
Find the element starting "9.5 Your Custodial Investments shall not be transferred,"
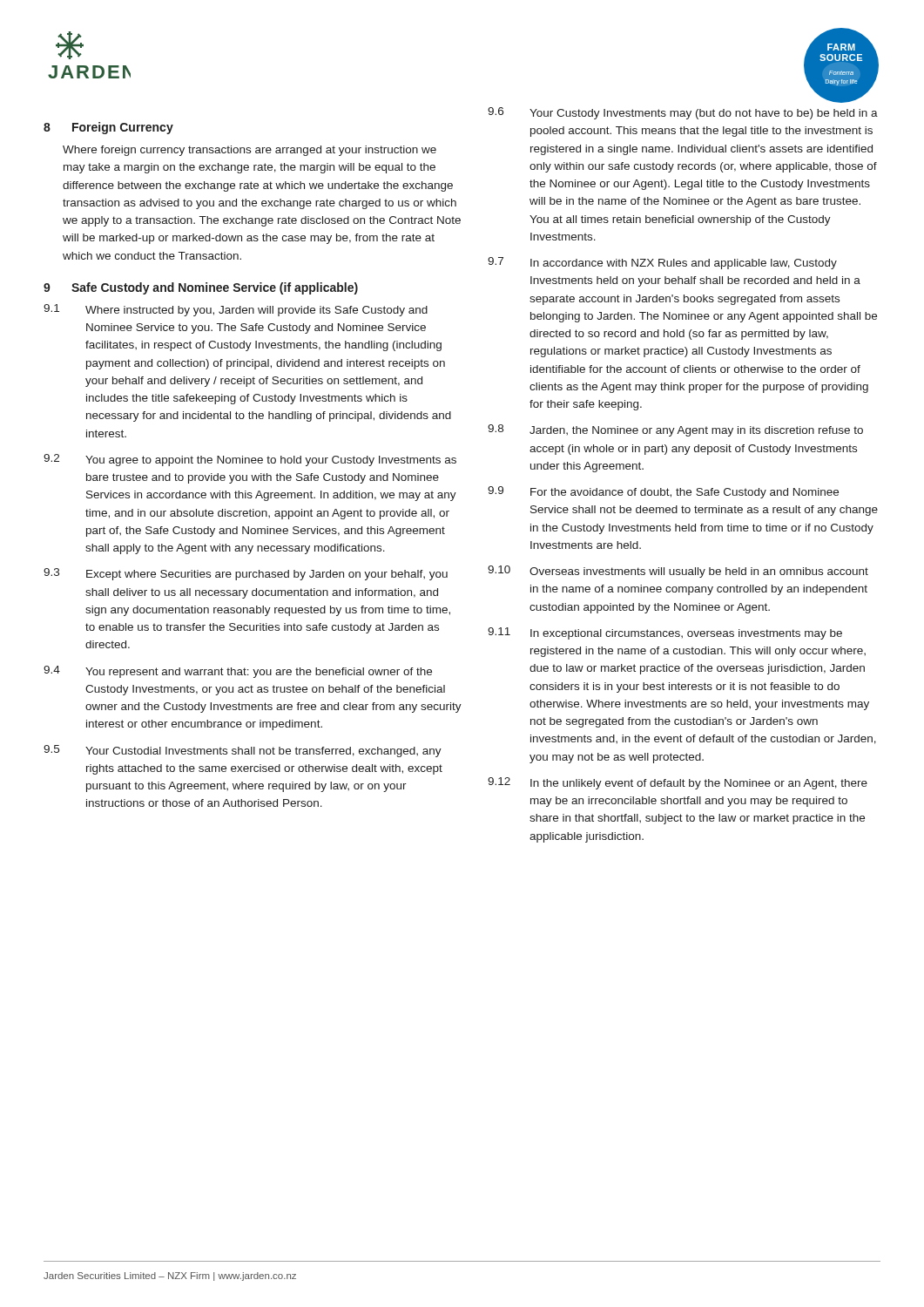[x=253, y=777]
